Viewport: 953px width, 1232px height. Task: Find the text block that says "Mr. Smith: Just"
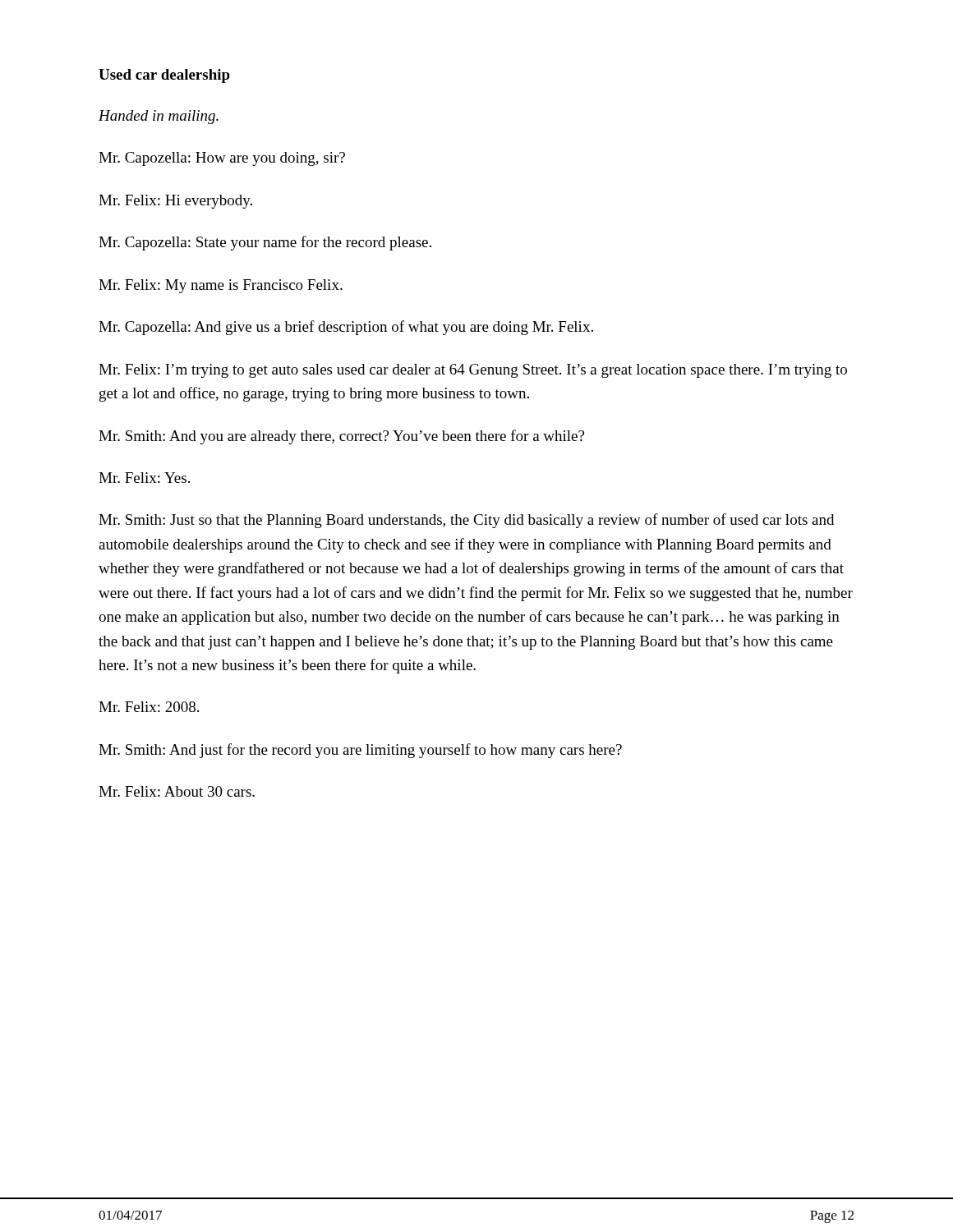pyautogui.click(x=476, y=592)
